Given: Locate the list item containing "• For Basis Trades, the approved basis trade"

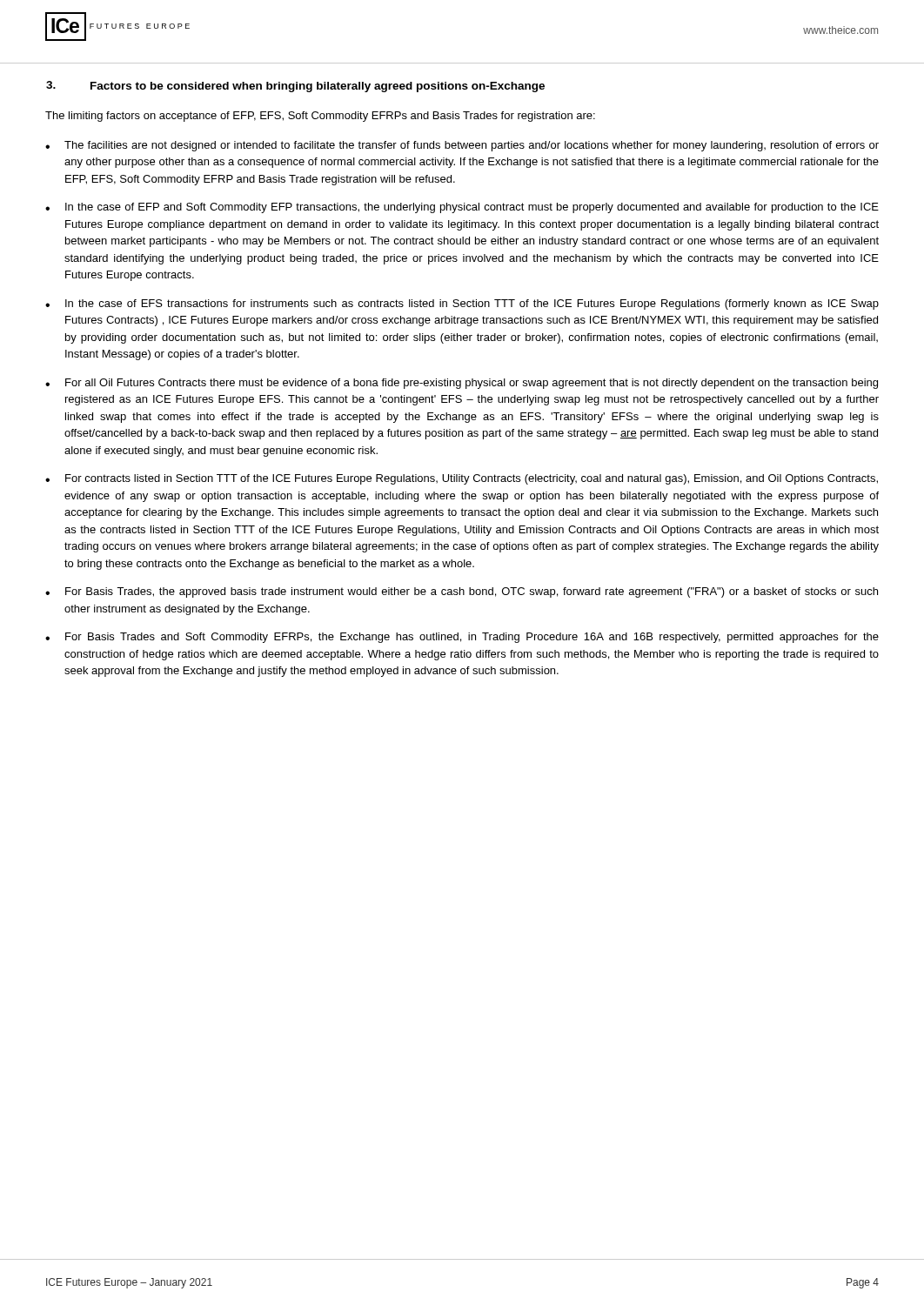Looking at the screenshot, I should (x=462, y=600).
